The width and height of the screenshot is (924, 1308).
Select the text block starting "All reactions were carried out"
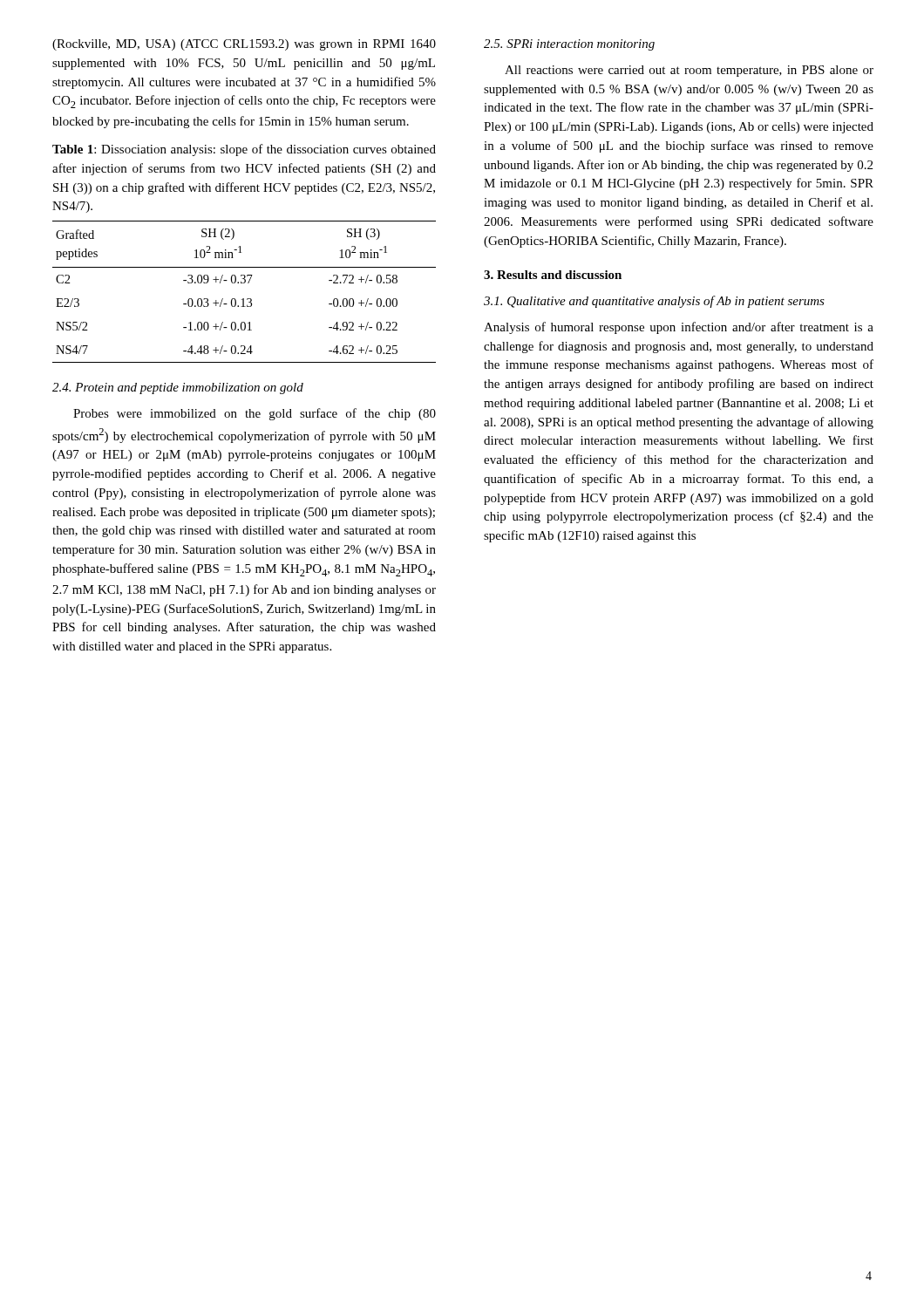pos(679,156)
